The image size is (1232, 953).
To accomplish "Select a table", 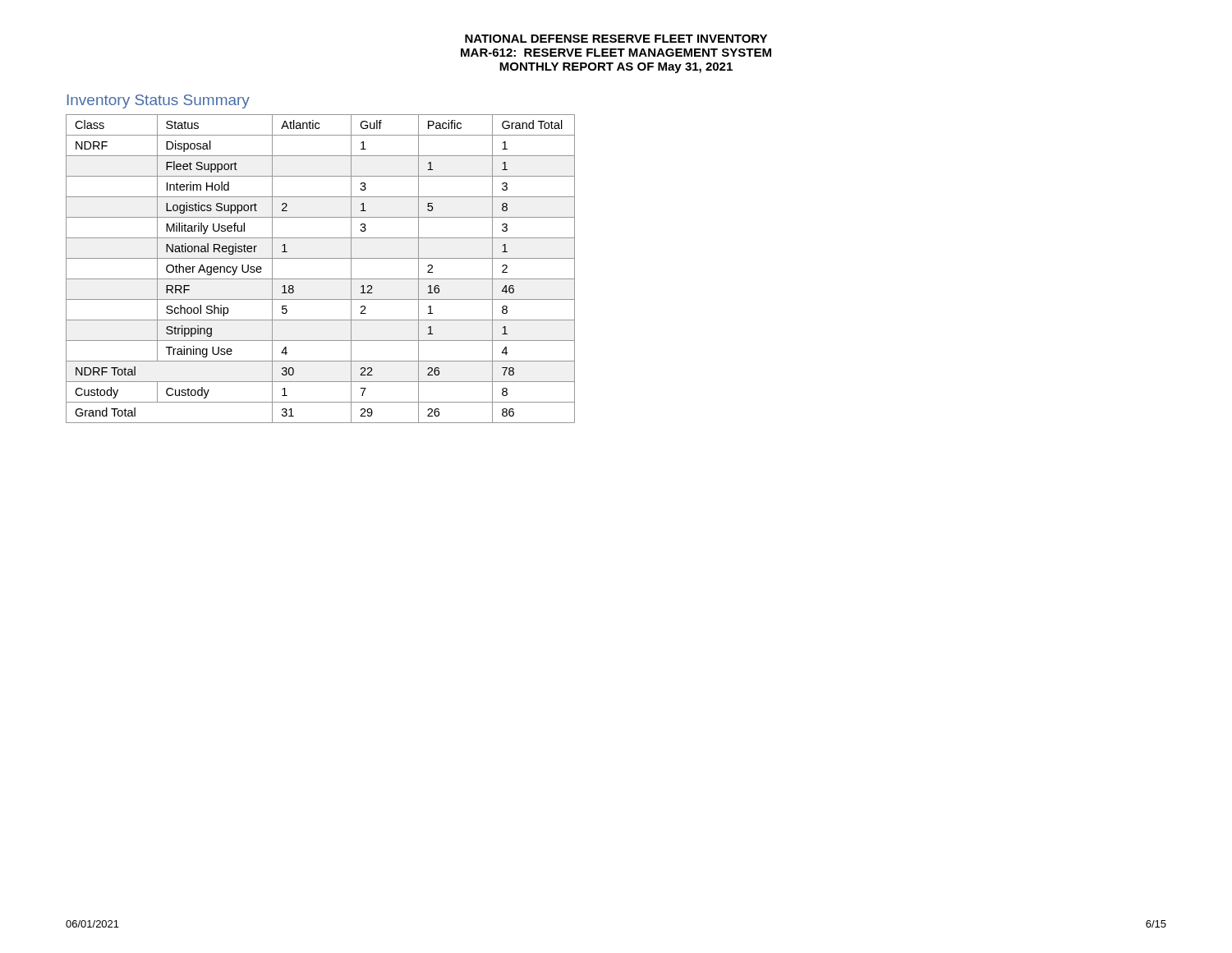I will (x=616, y=269).
